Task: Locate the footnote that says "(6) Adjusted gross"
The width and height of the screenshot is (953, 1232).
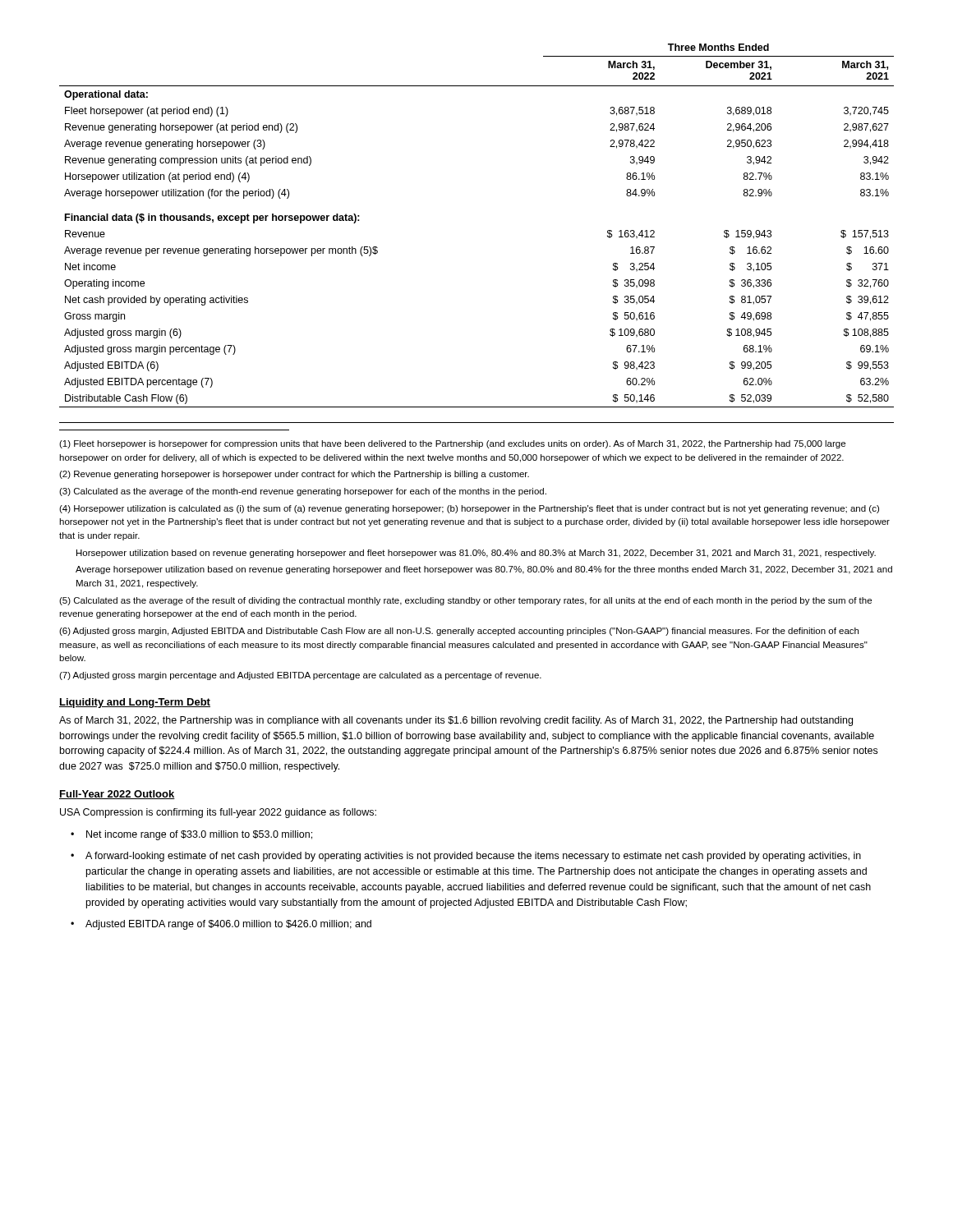Action: coord(463,645)
